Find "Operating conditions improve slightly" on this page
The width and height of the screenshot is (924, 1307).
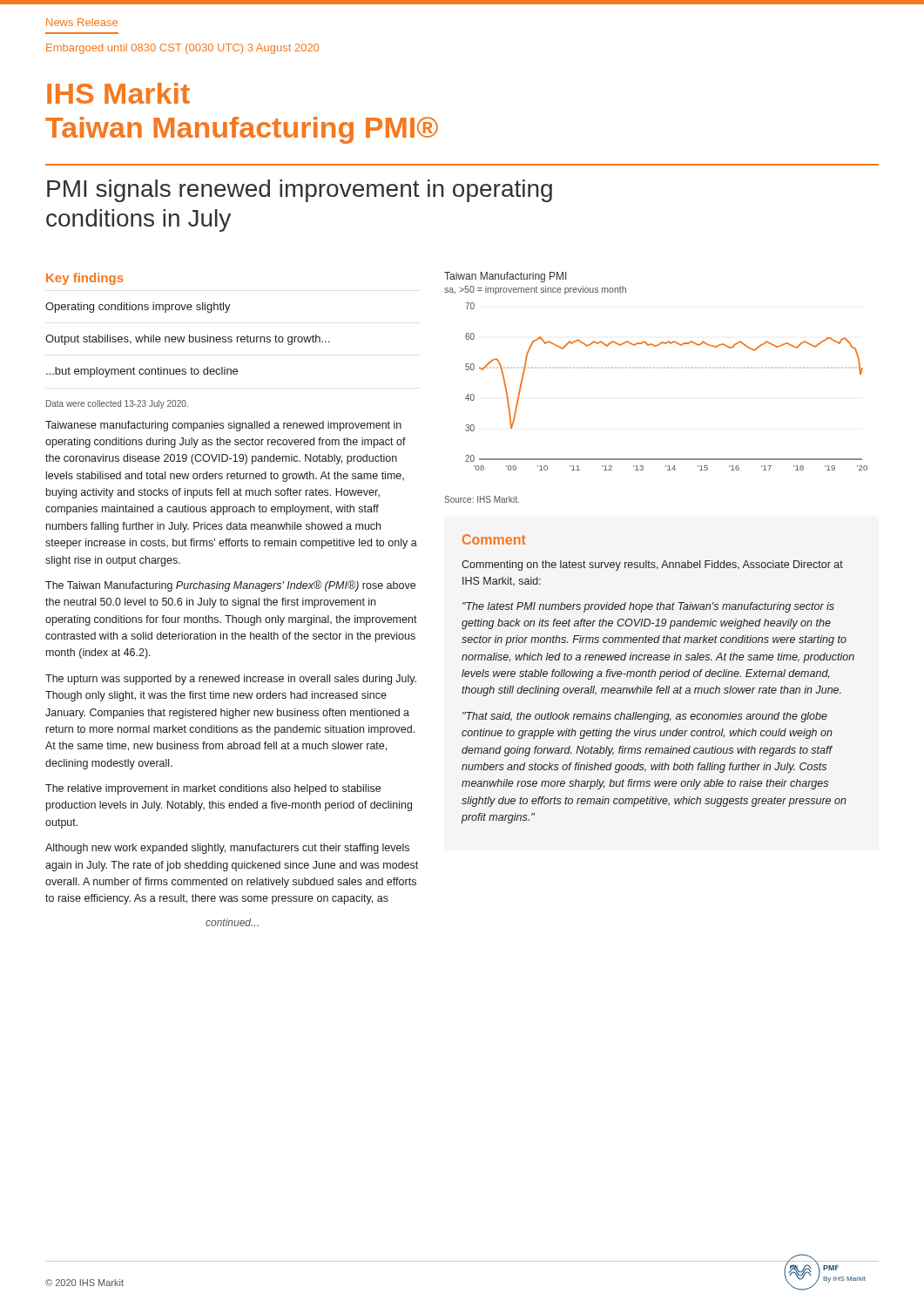138,306
